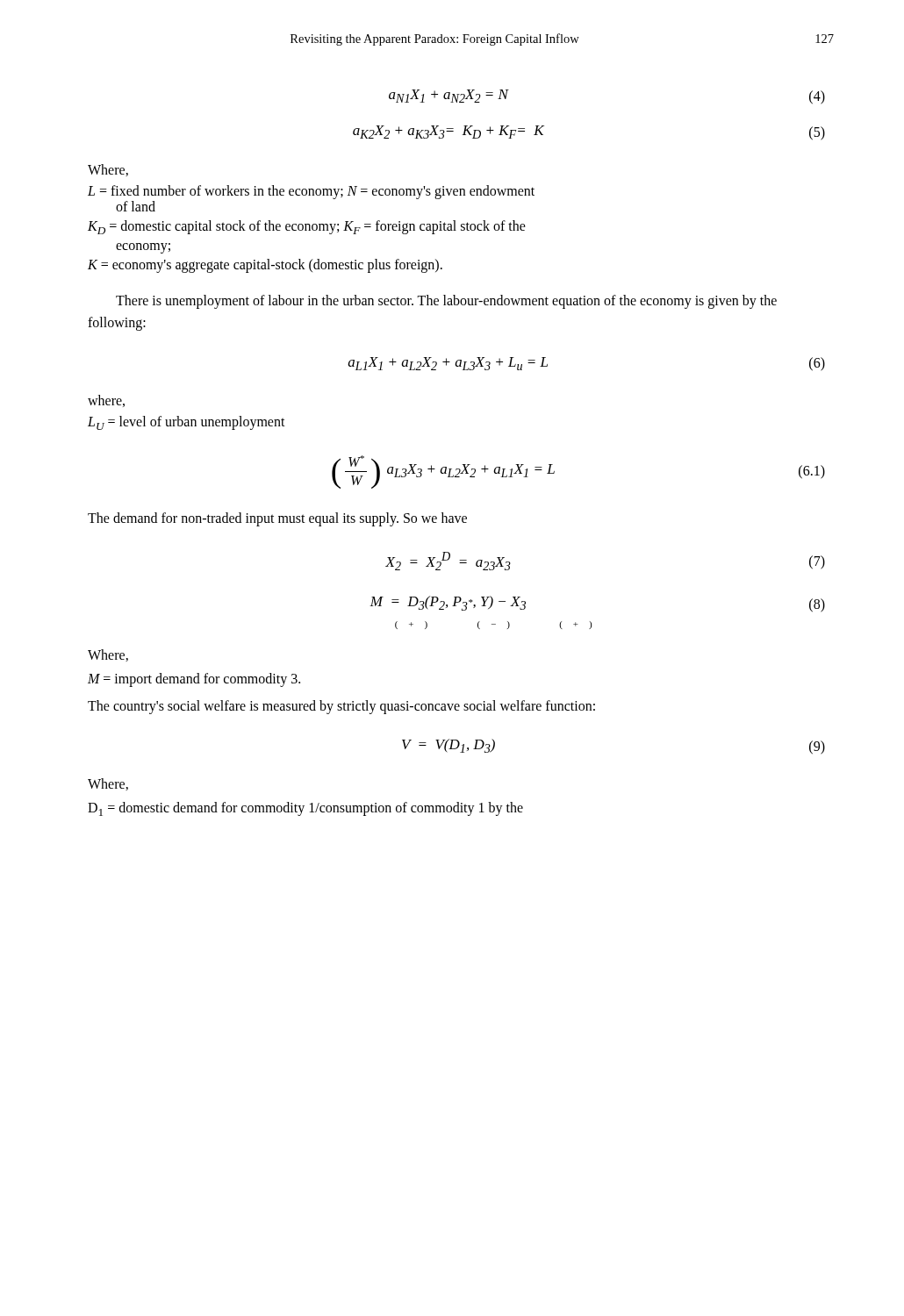904x1316 pixels.
Task: Locate the block starting "X2 = X2D = a23X3 (7)"
Action: tap(456, 562)
